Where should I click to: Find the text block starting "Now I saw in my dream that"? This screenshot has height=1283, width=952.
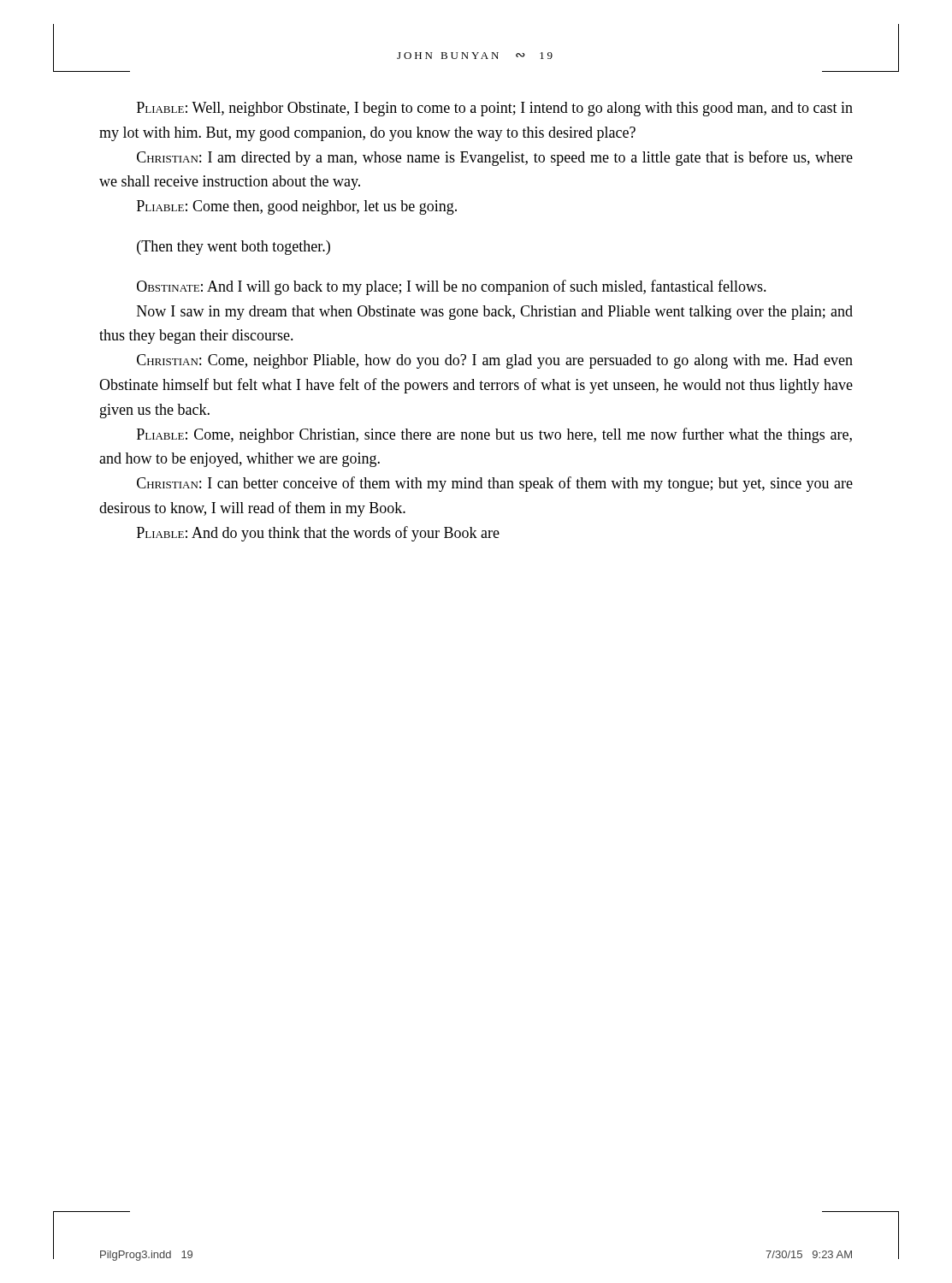pyautogui.click(x=476, y=323)
